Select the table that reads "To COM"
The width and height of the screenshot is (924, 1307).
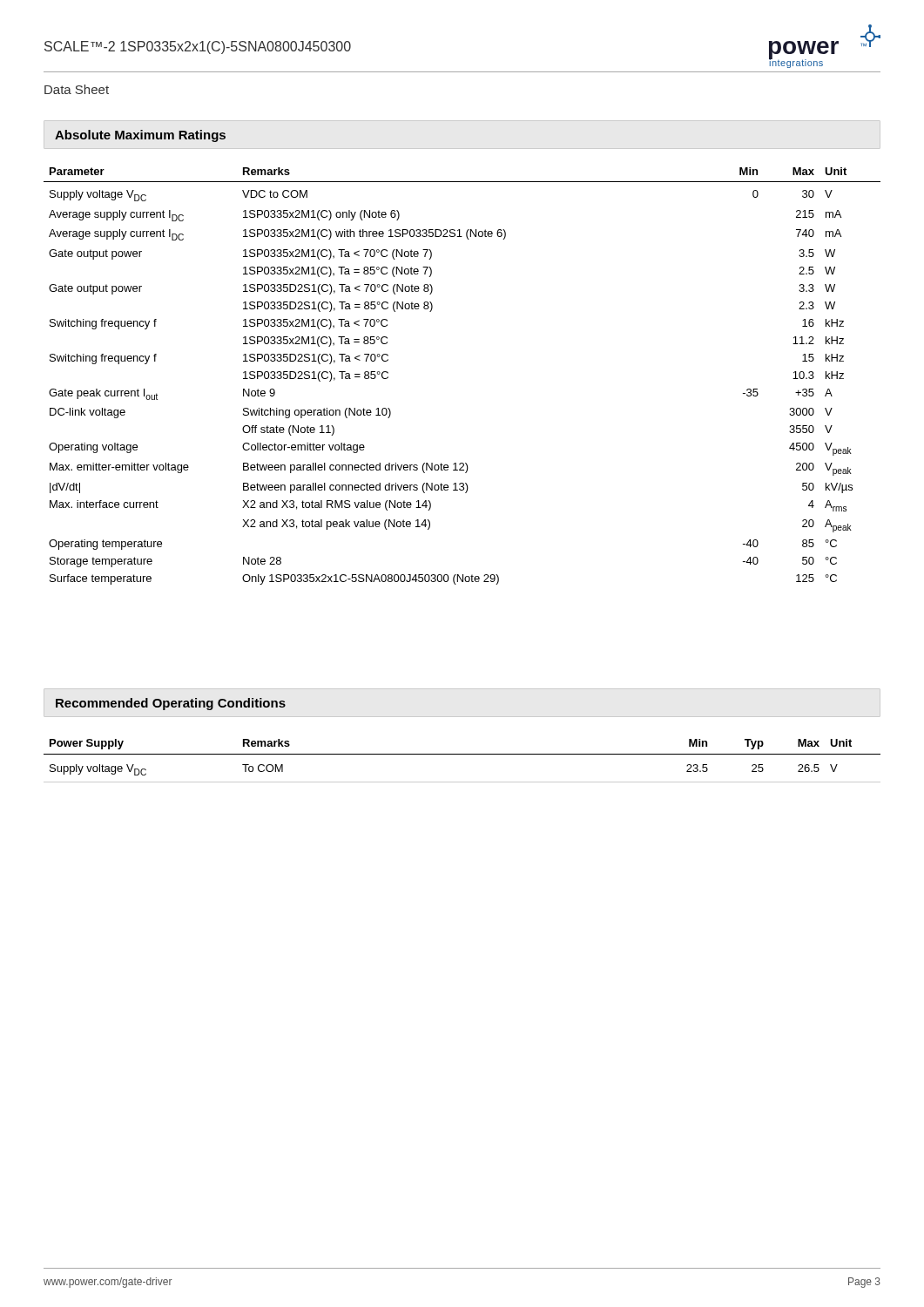[462, 757]
